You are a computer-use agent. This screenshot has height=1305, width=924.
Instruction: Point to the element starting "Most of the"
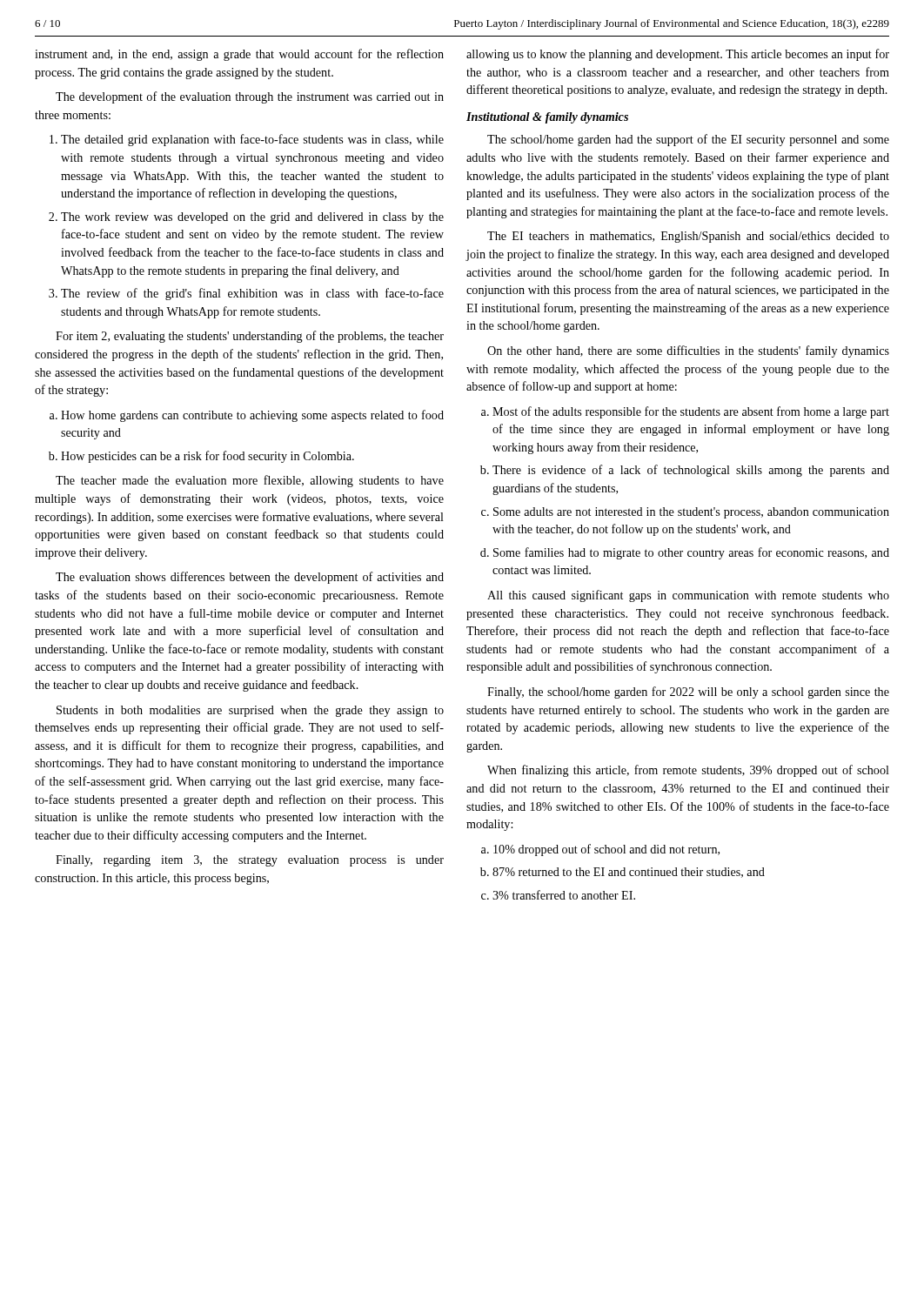691,429
